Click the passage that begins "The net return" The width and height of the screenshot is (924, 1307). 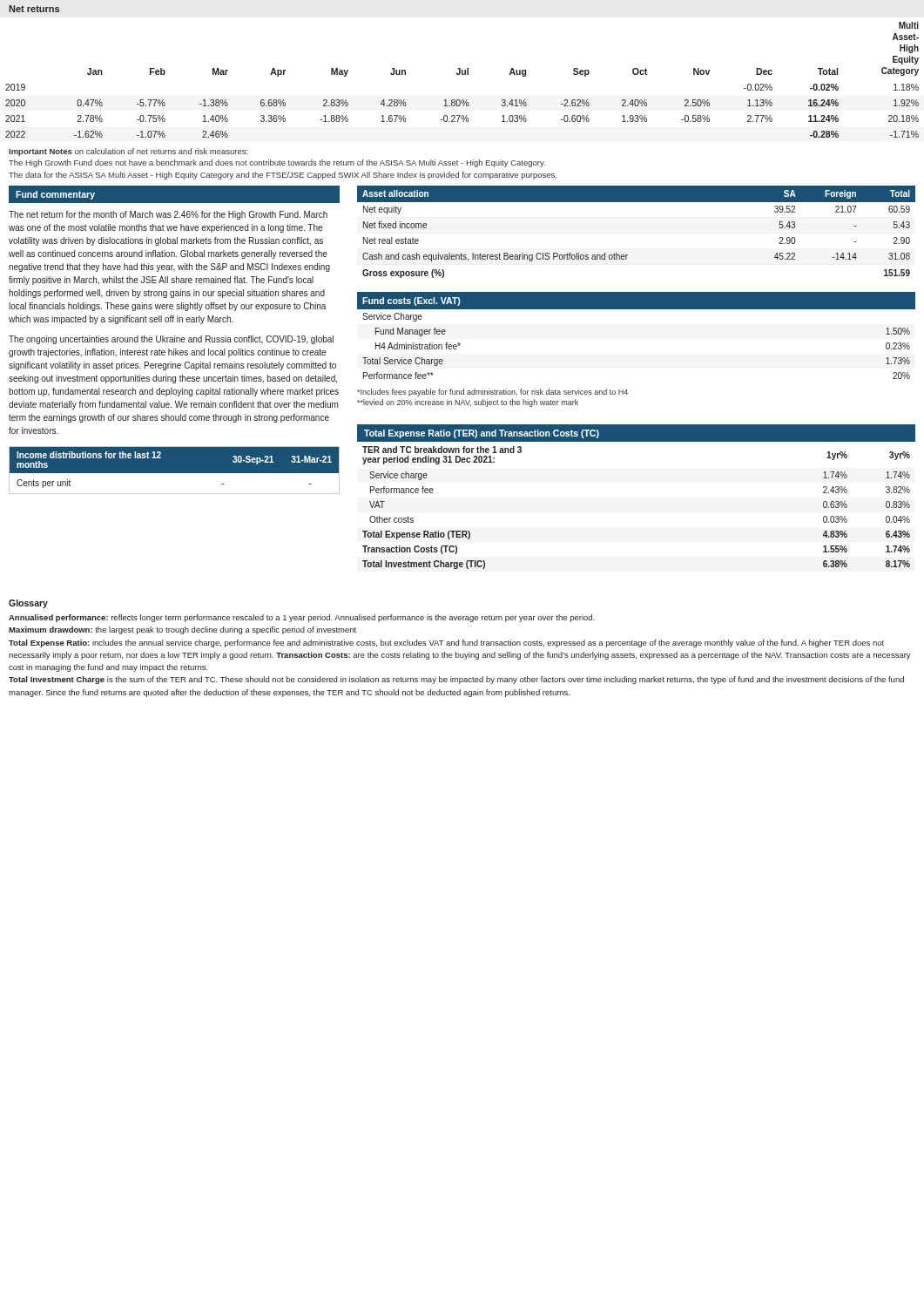pos(169,267)
